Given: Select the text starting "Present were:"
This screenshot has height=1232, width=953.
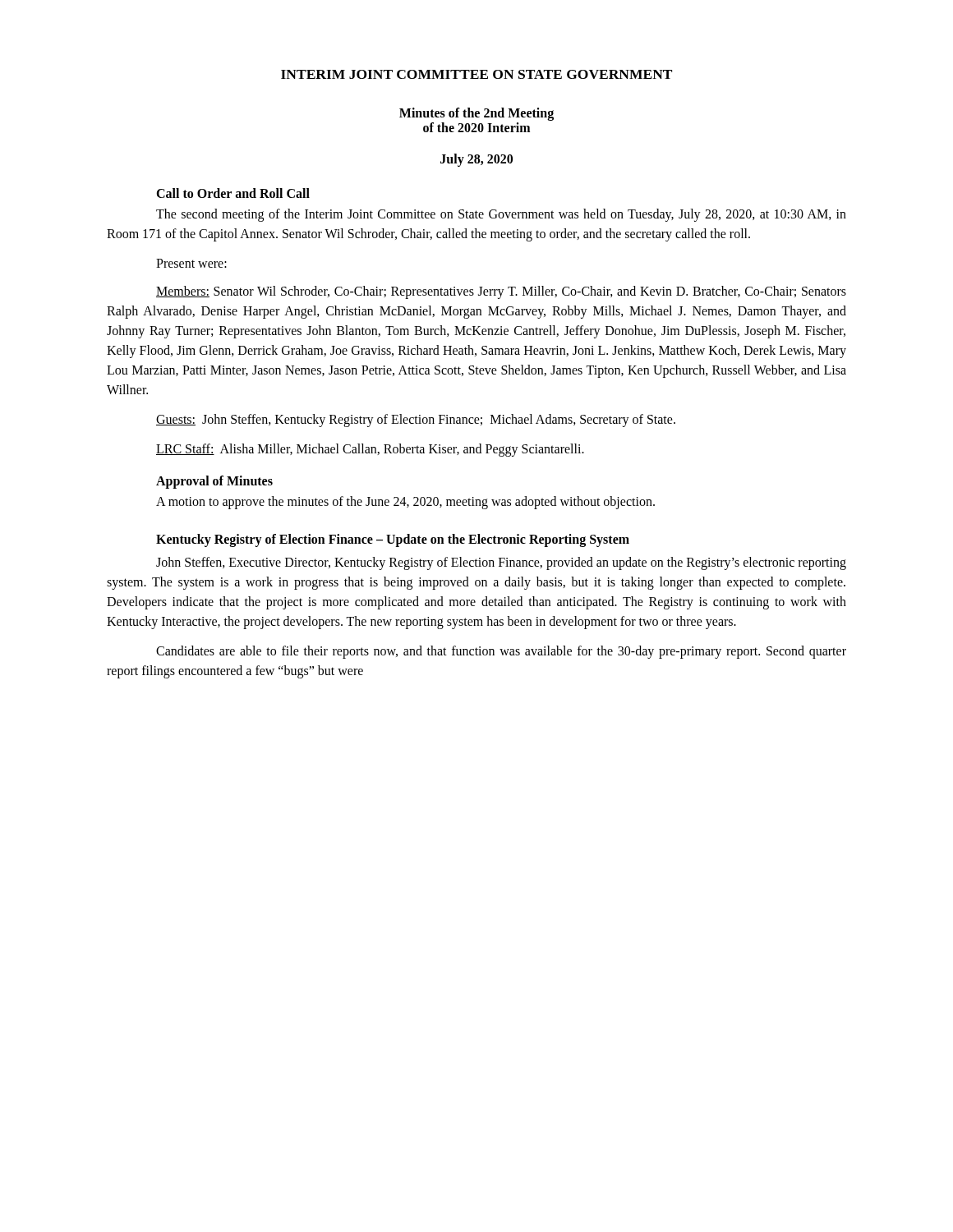Looking at the screenshot, I should (x=192, y=263).
